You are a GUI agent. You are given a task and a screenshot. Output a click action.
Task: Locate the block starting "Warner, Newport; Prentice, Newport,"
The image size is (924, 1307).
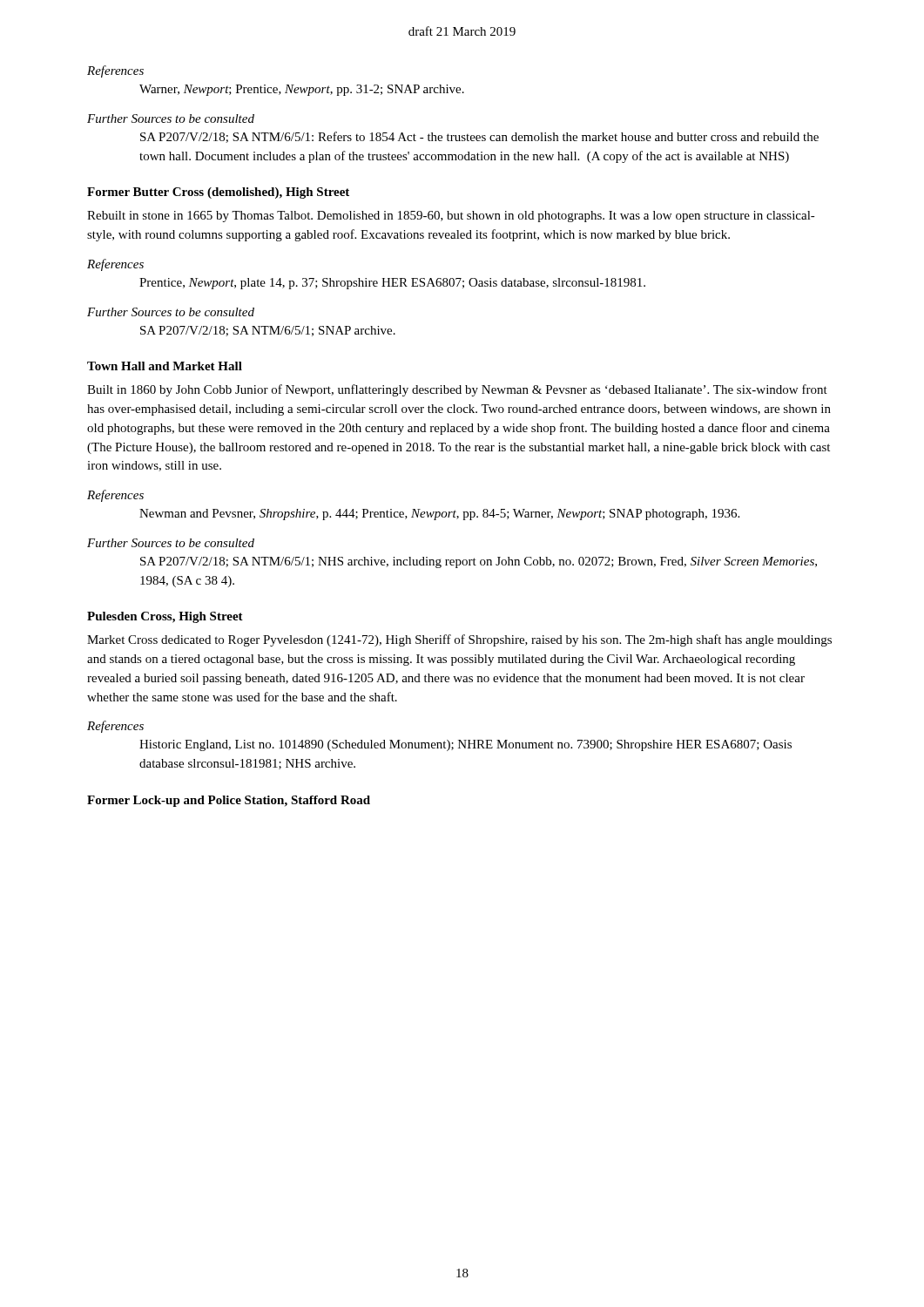point(302,89)
